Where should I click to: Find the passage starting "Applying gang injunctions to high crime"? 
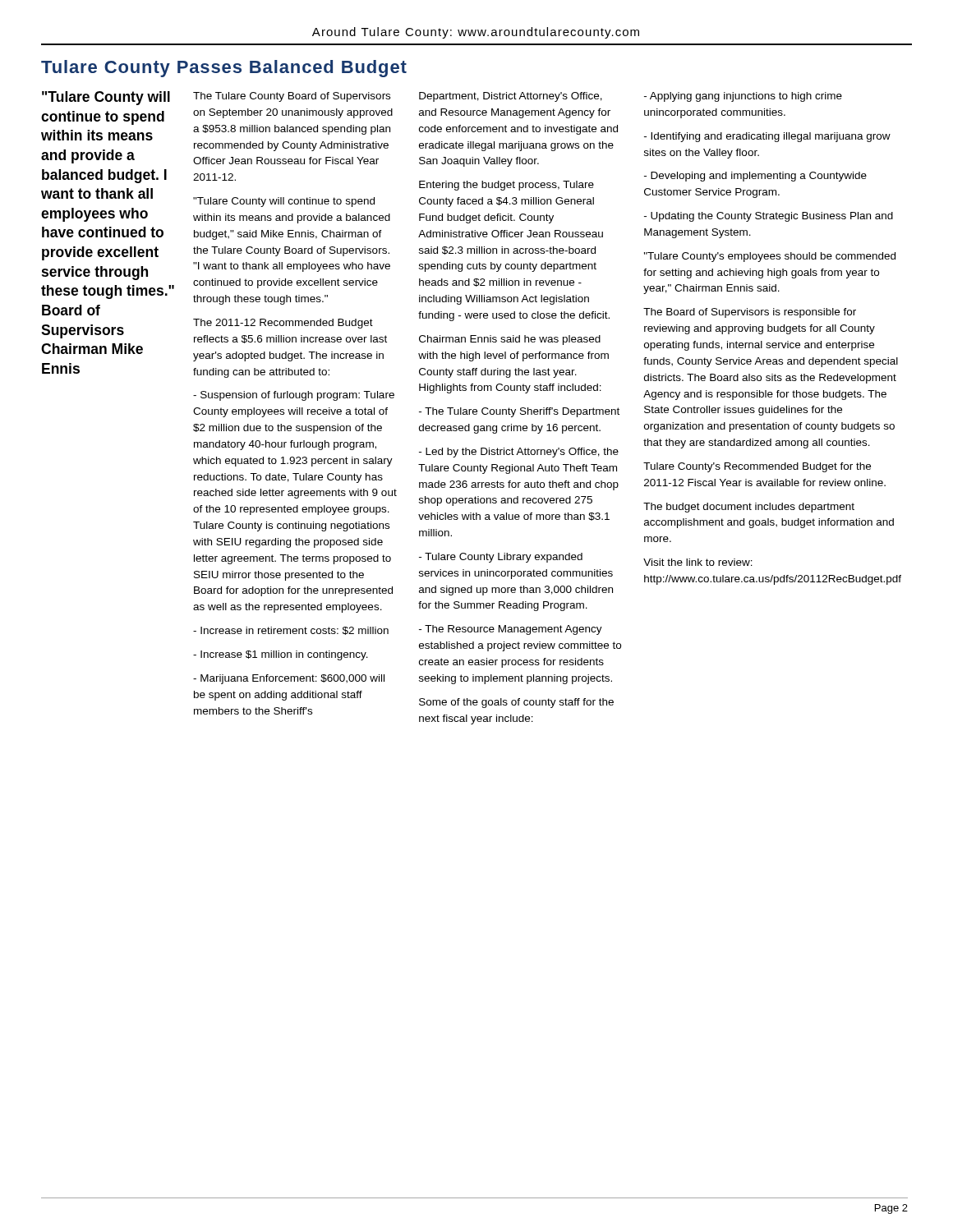(743, 104)
